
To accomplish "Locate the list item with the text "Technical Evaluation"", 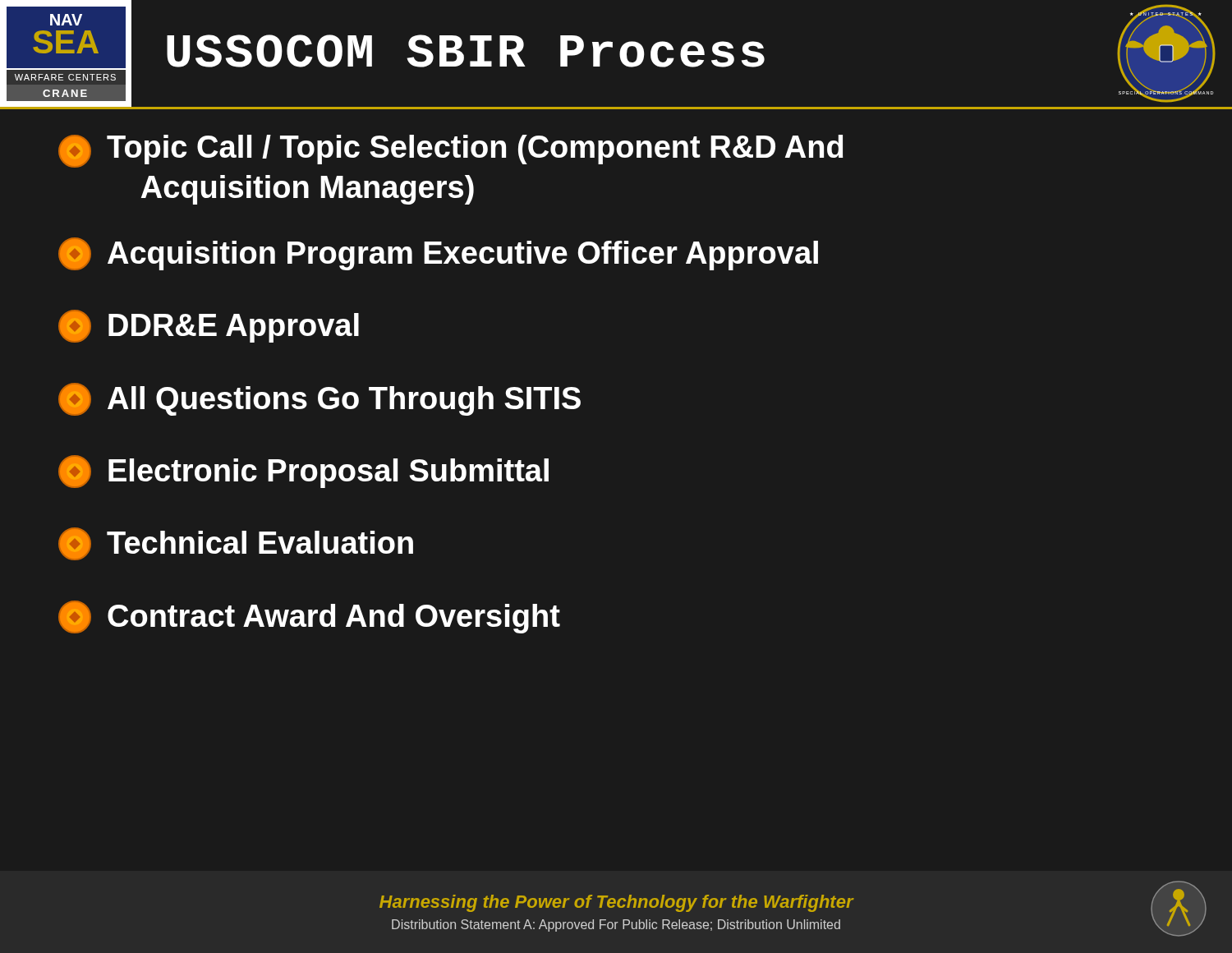I will [236, 548].
